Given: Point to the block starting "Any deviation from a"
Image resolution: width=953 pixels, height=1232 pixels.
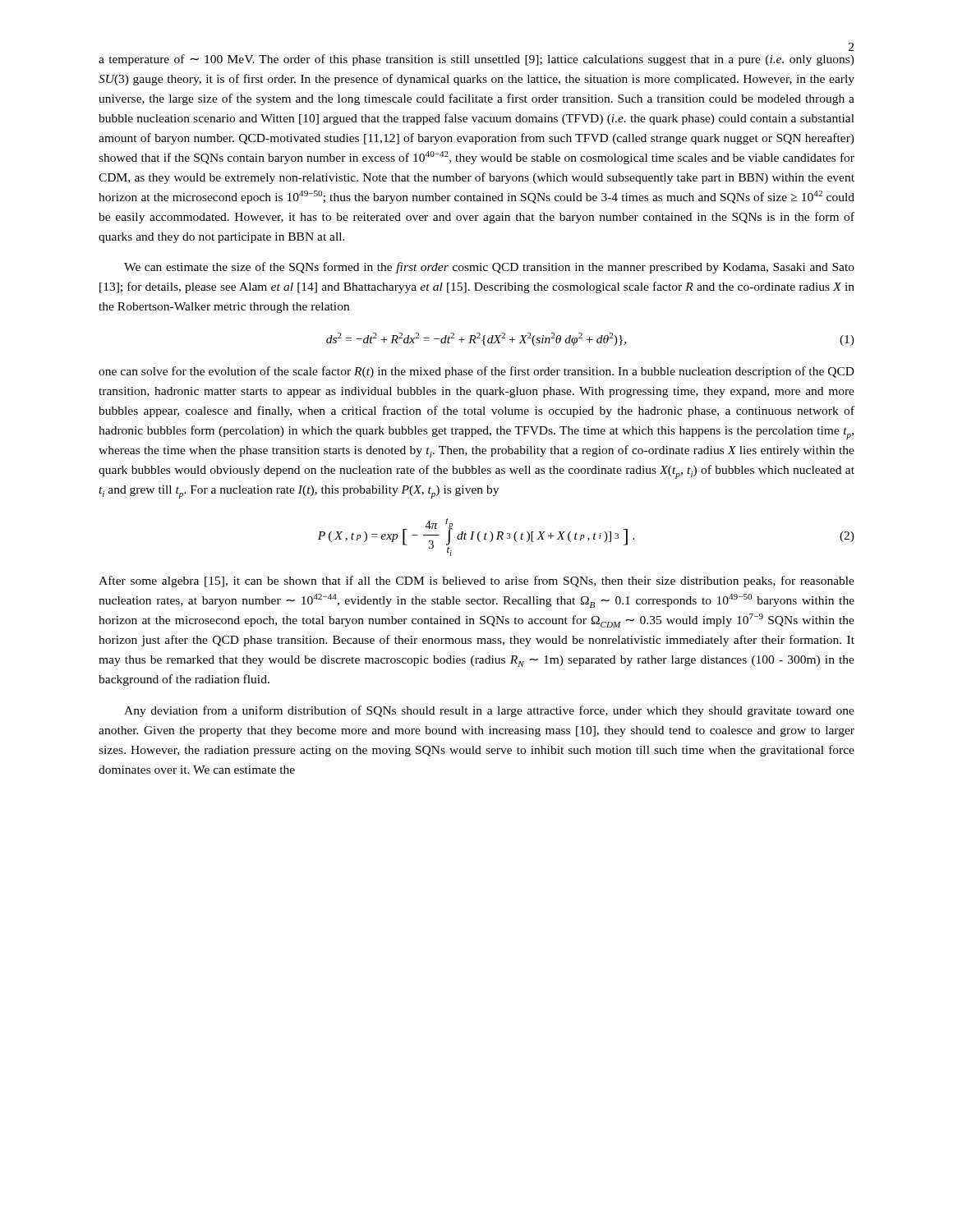Looking at the screenshot, I should pos(476,740).
